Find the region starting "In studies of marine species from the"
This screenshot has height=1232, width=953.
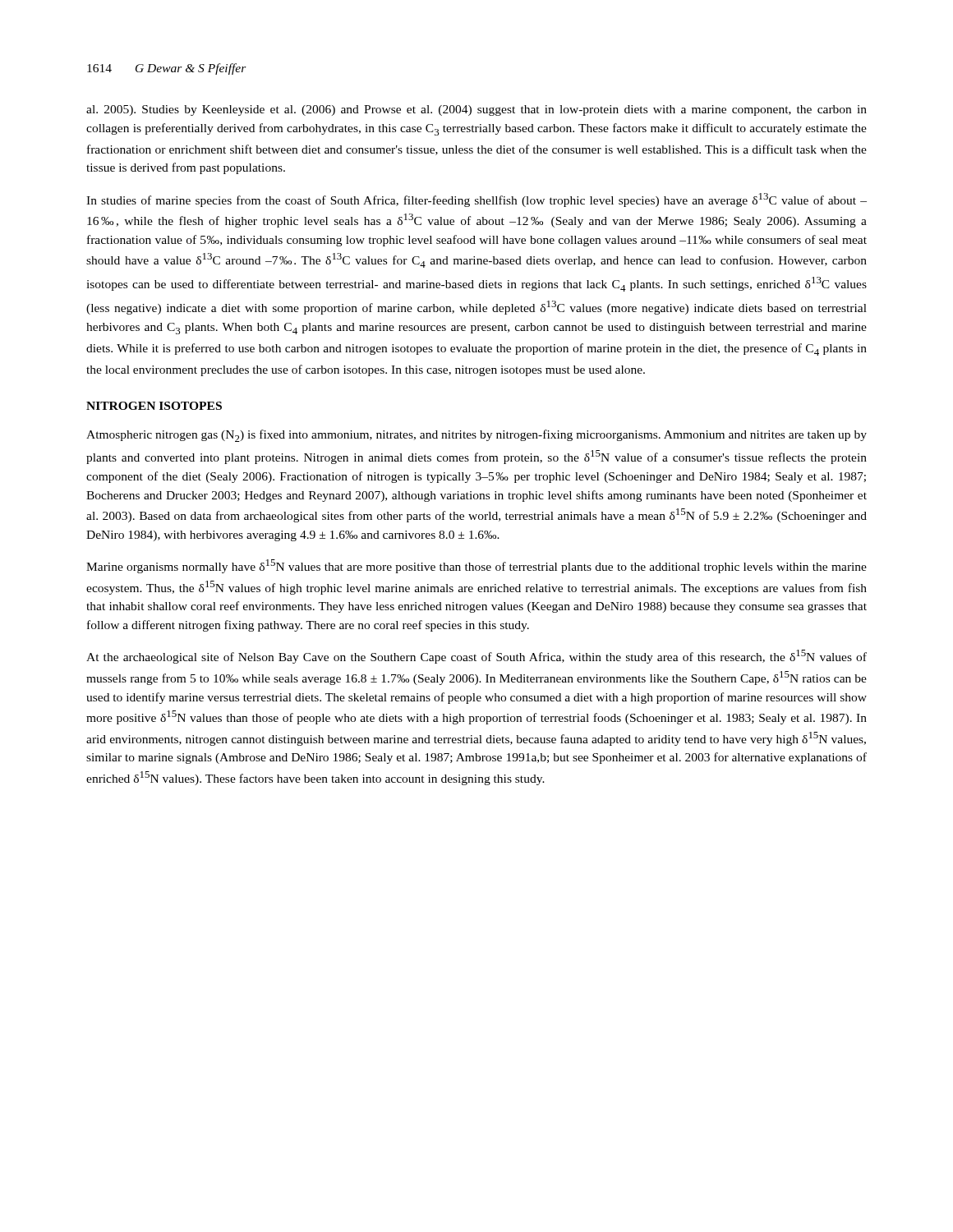tap(476, 284)
